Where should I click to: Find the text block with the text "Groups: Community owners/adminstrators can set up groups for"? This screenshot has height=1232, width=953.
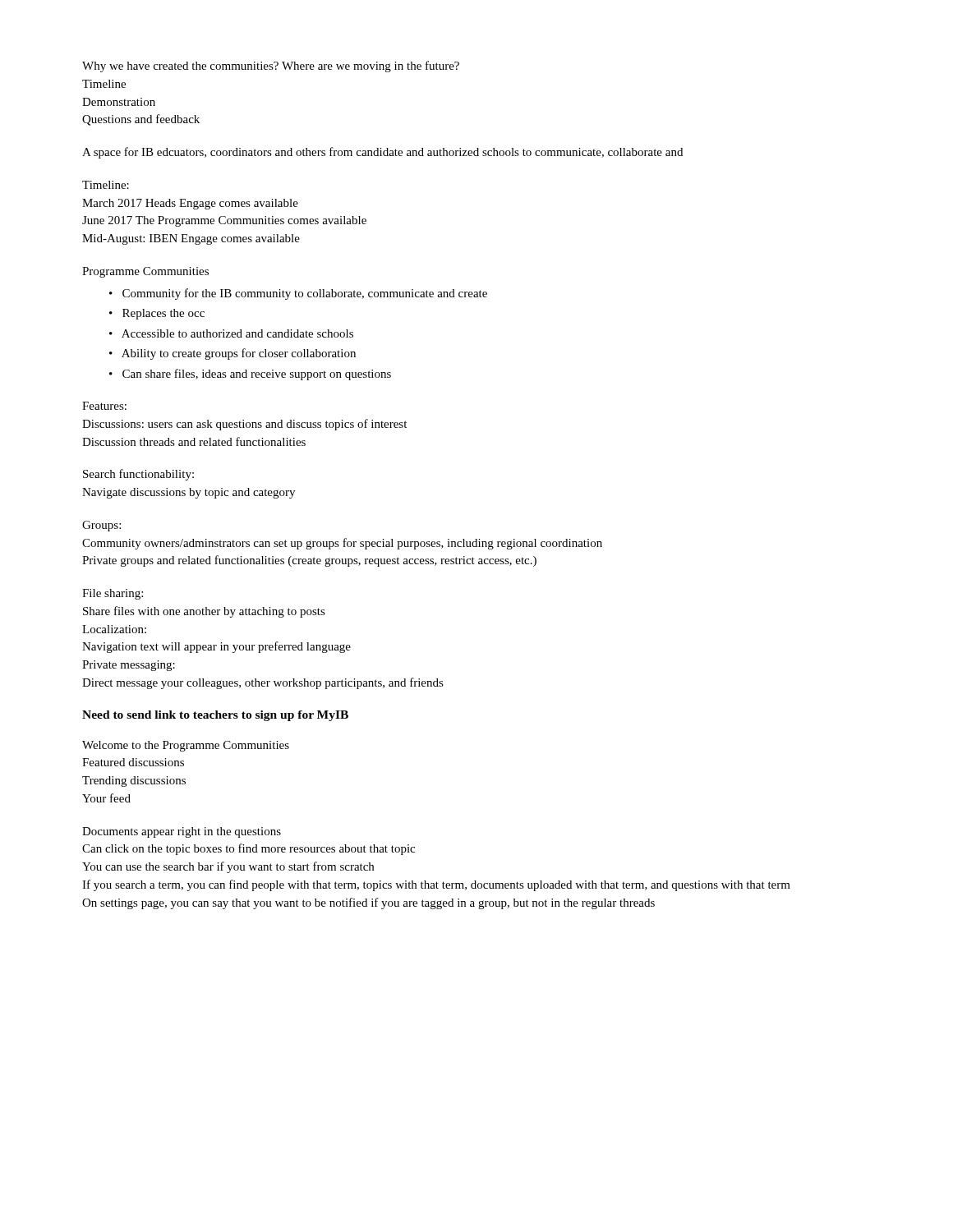coord(476,543)
